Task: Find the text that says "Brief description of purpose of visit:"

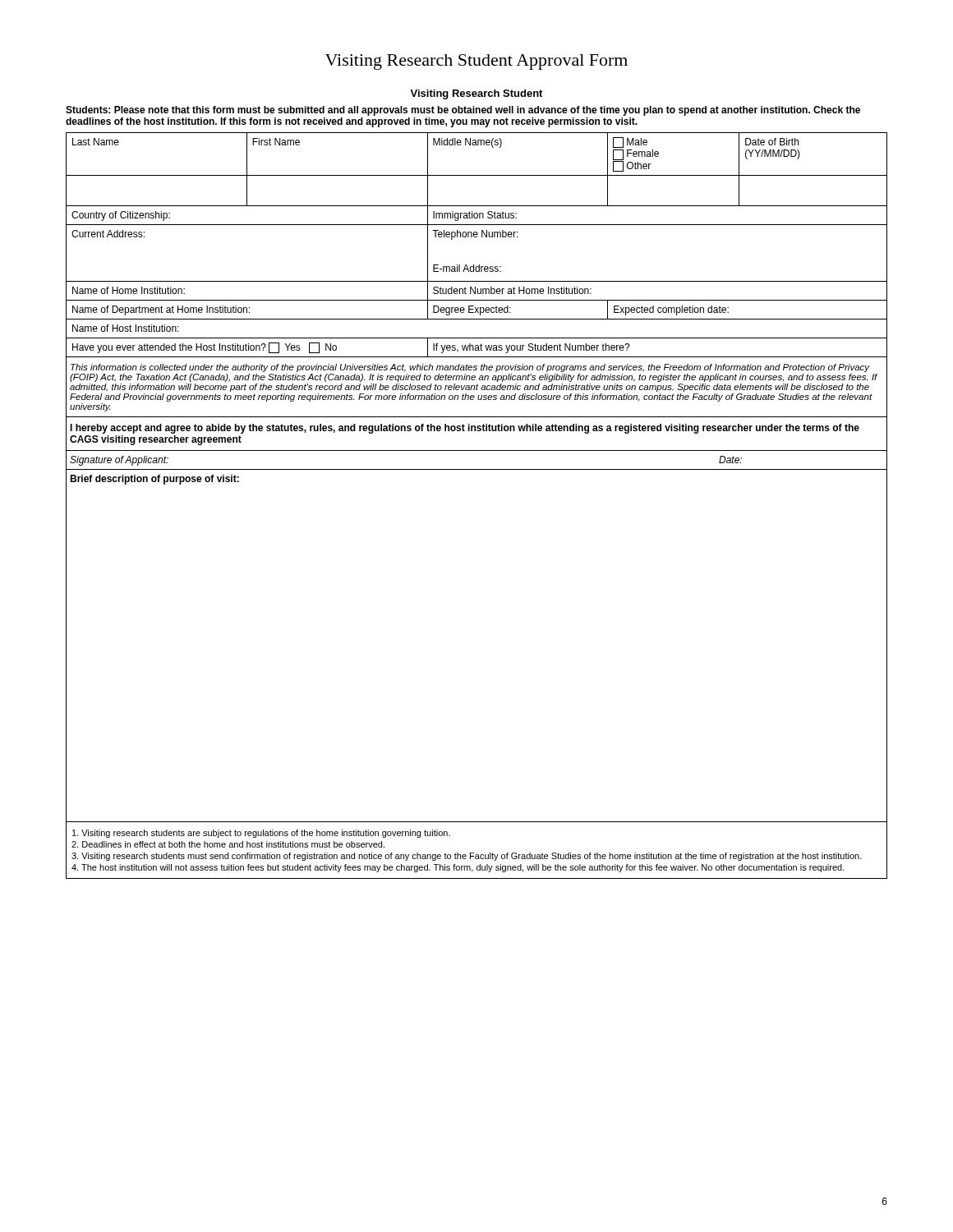Action: [155, 479]
